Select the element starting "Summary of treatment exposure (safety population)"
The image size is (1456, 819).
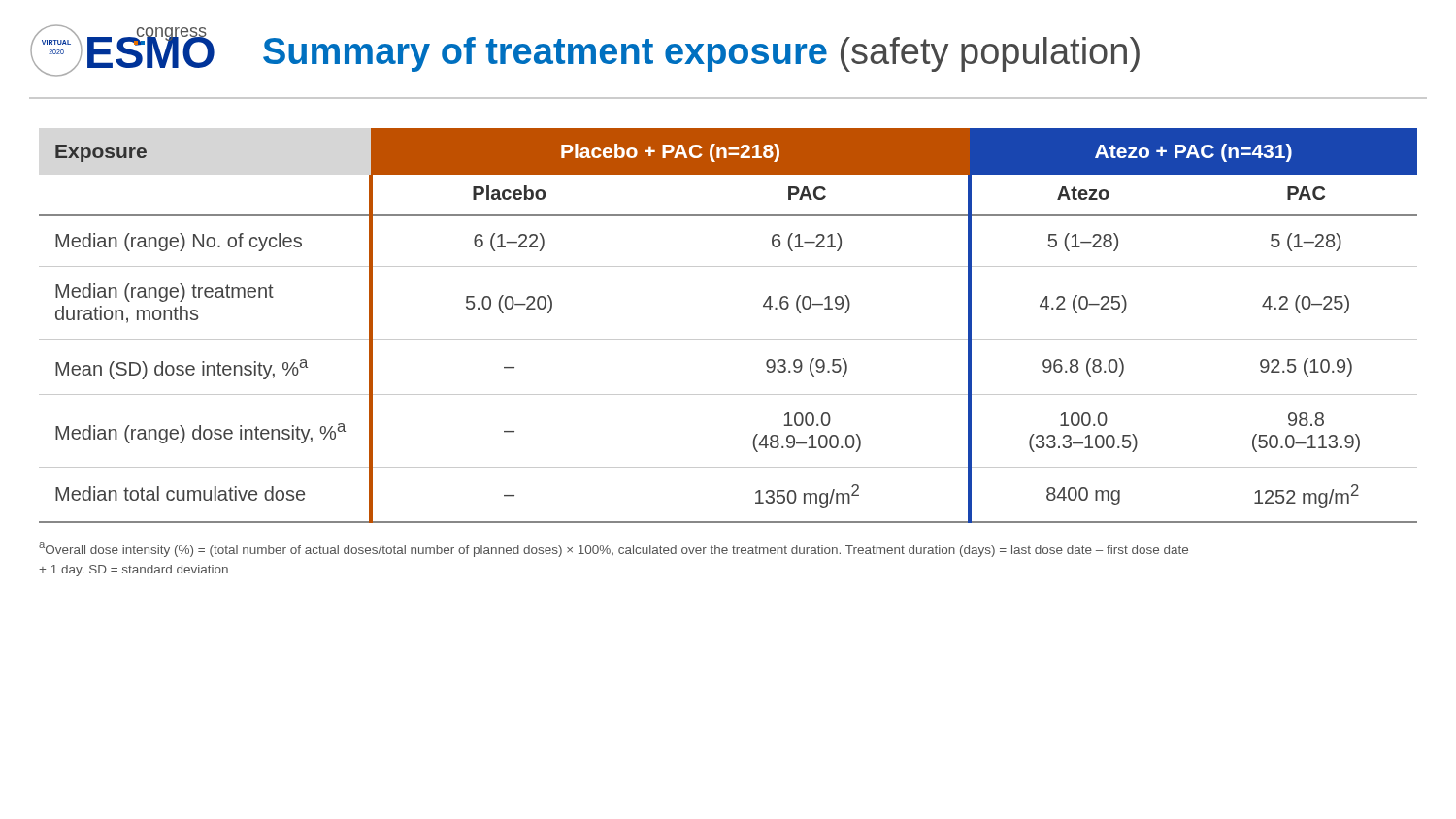click(x=702, y=52)
